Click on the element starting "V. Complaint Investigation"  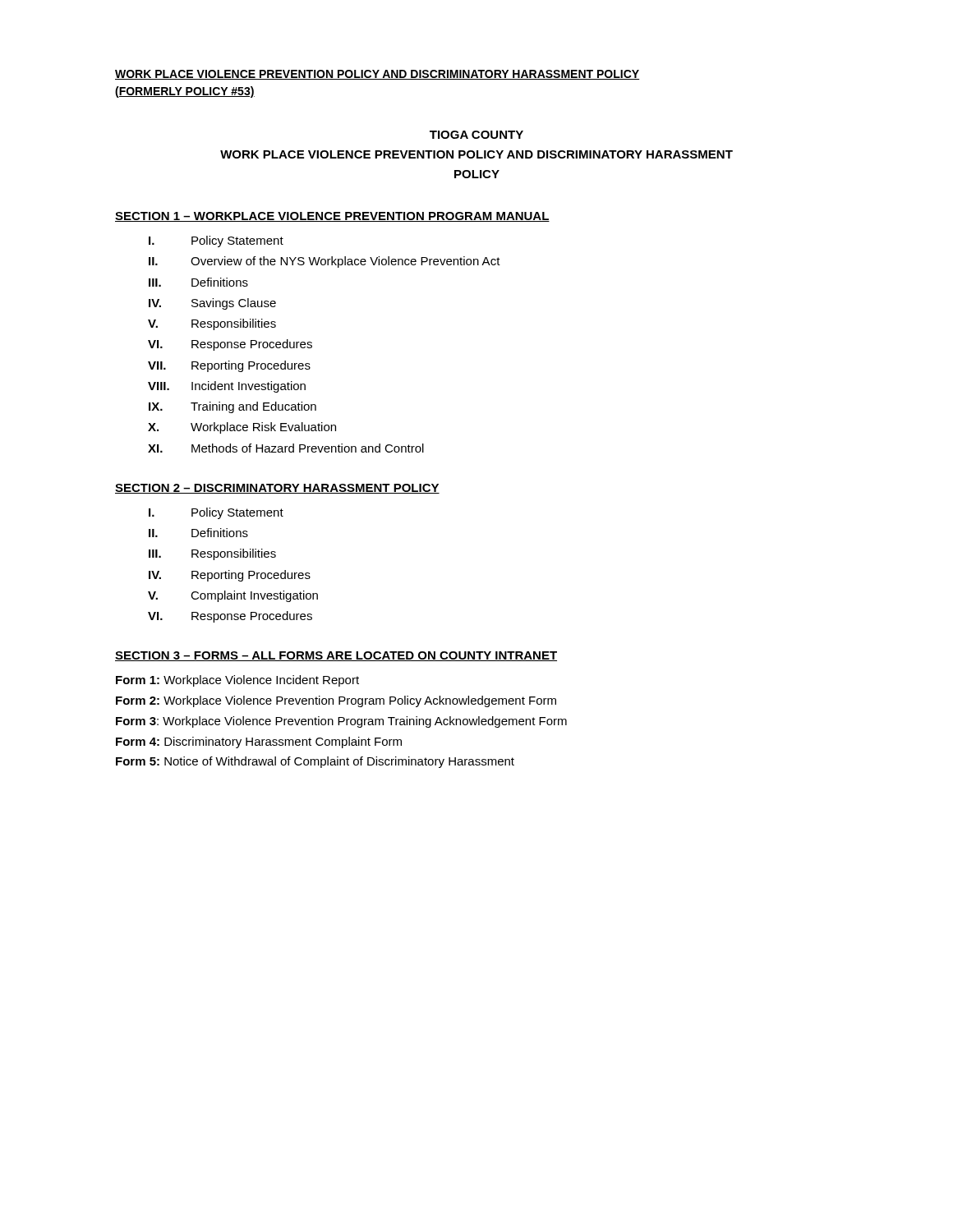click(x=233, y=596)
